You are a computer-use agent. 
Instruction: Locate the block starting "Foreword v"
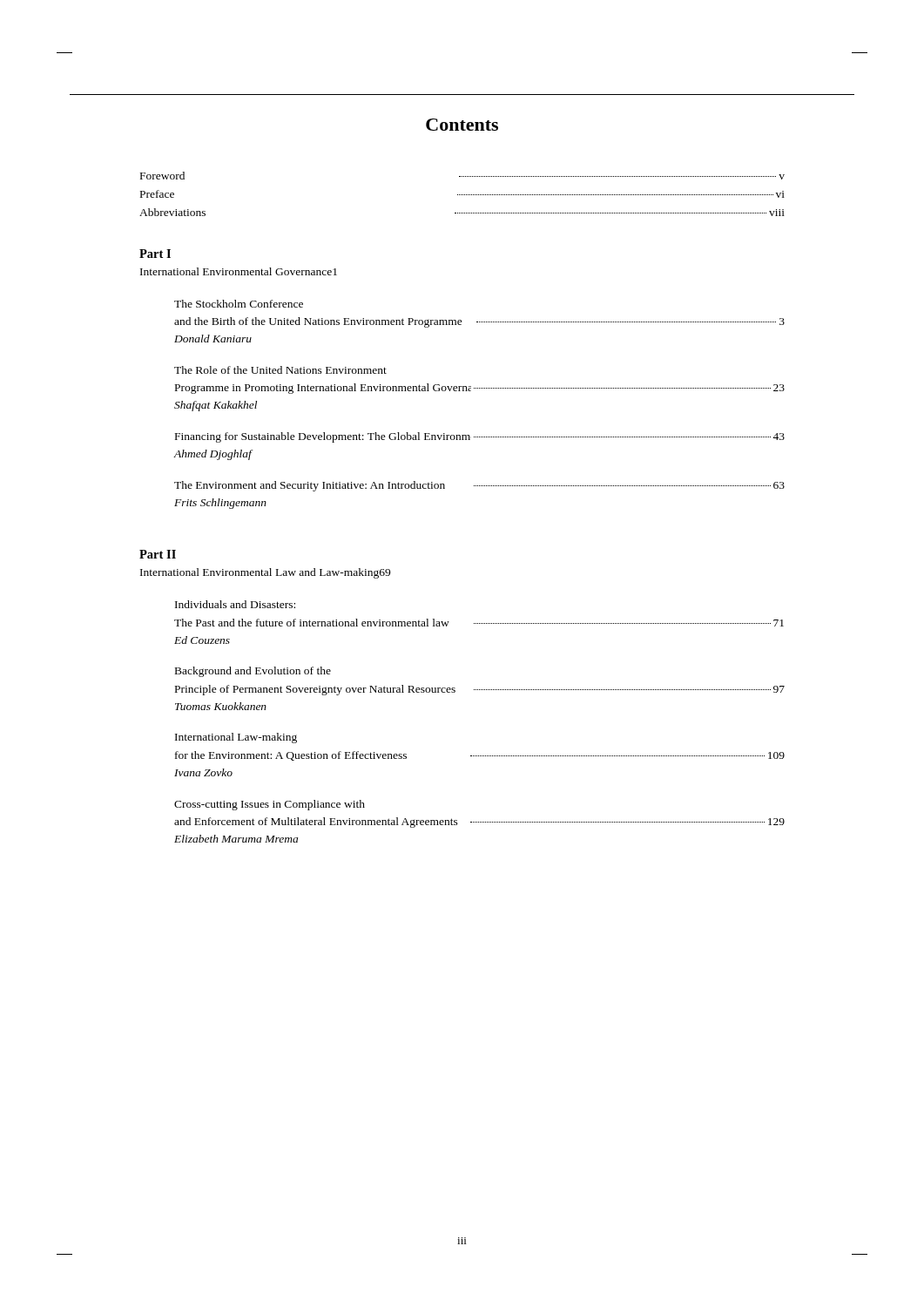(x=462, y=176)
